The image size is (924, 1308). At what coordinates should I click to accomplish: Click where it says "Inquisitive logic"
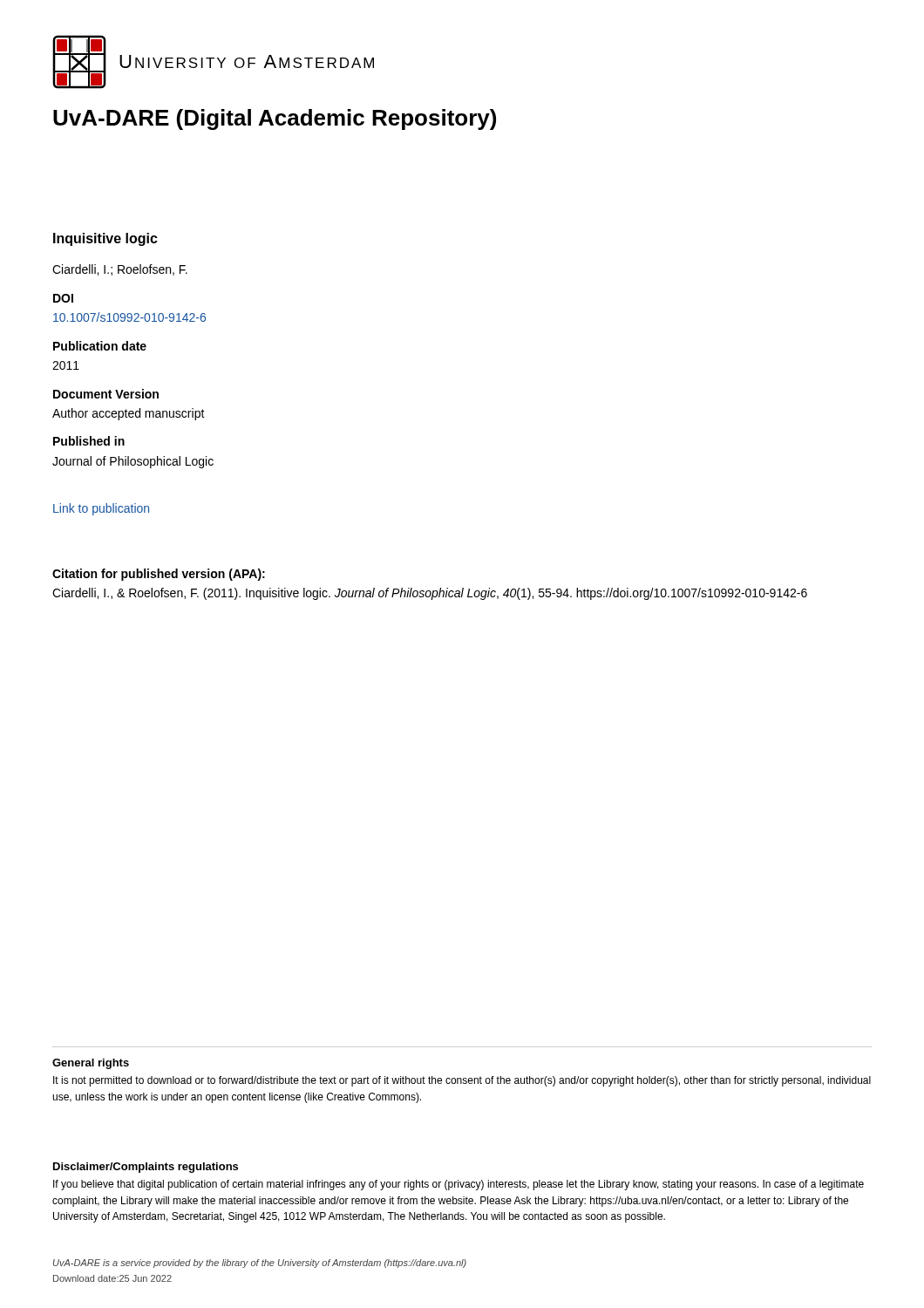(x=105, y=239)
